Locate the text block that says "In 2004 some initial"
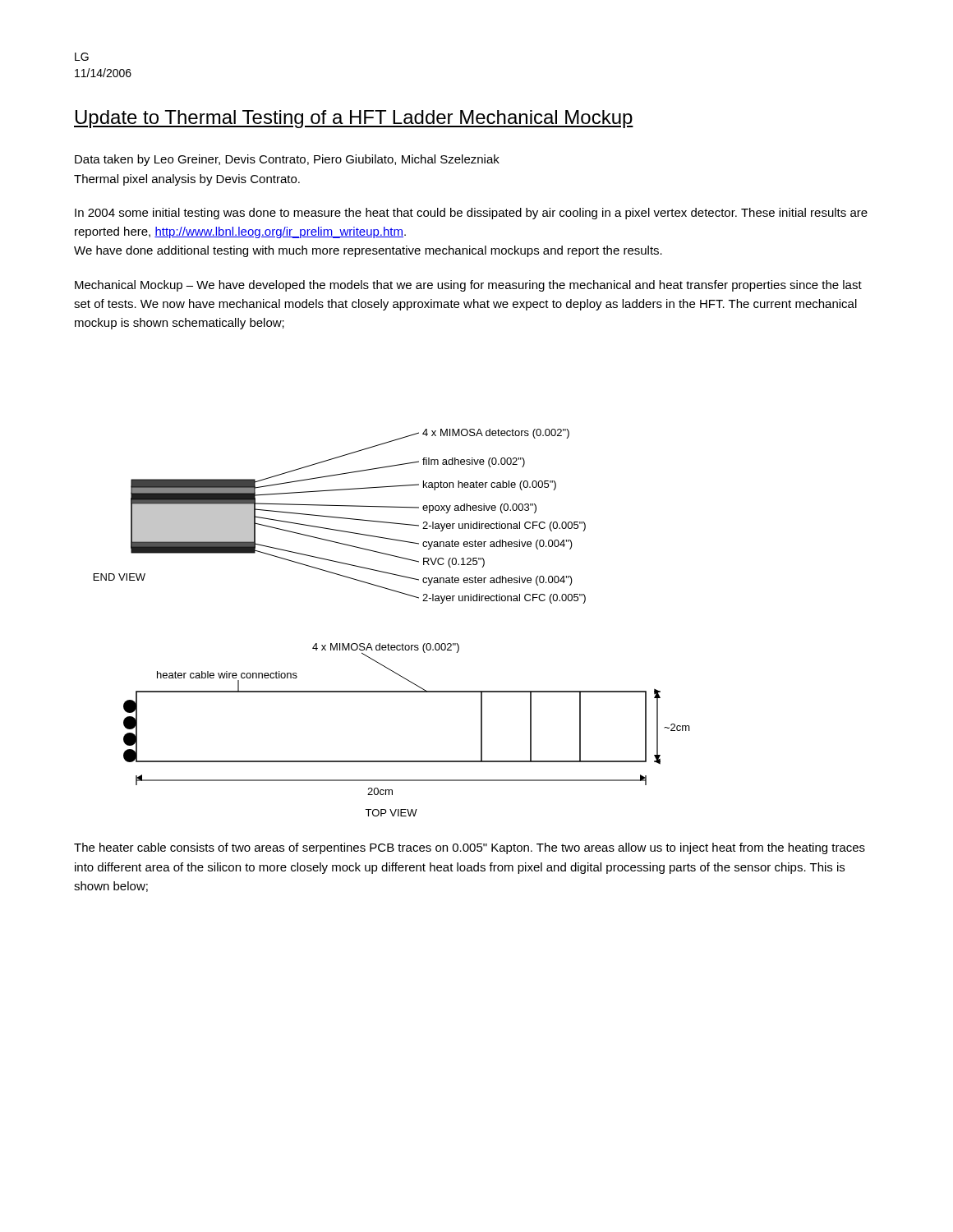This screenshot has width=953, height=1232. [x=471, y=214]
